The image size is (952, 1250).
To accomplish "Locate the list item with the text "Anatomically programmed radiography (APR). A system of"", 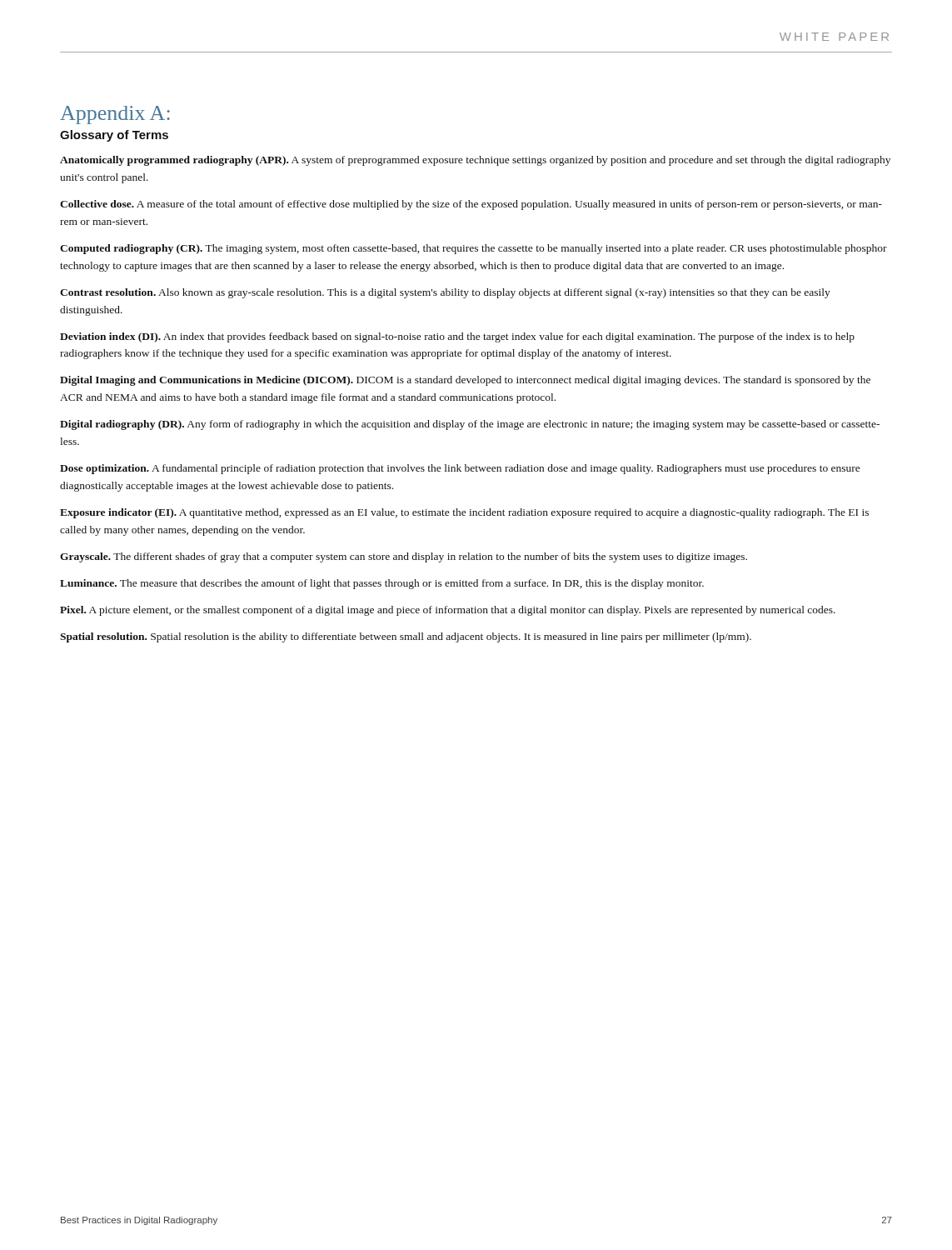I will pos(475,168).
